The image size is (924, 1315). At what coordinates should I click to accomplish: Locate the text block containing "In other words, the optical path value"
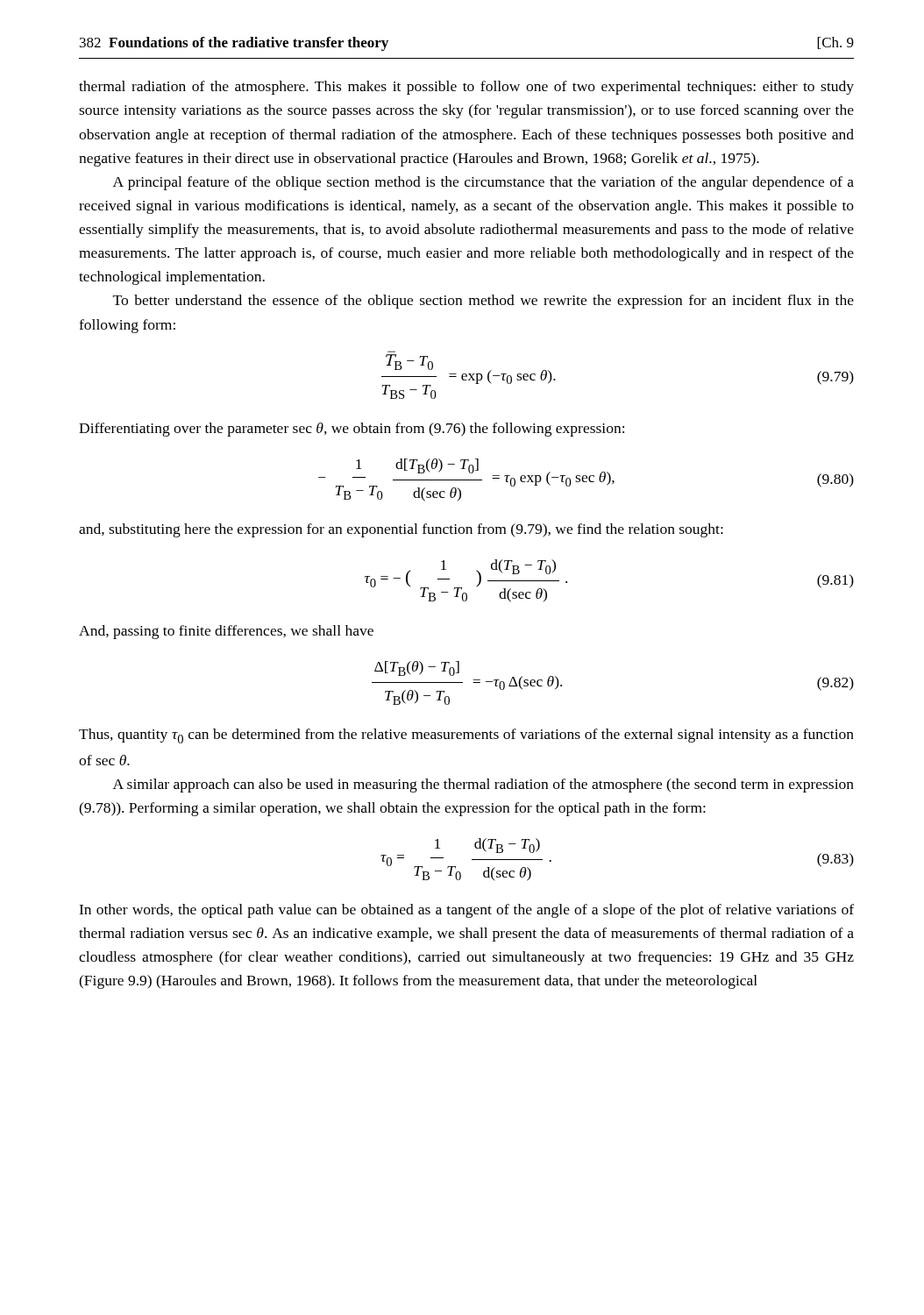click(466, 945)
